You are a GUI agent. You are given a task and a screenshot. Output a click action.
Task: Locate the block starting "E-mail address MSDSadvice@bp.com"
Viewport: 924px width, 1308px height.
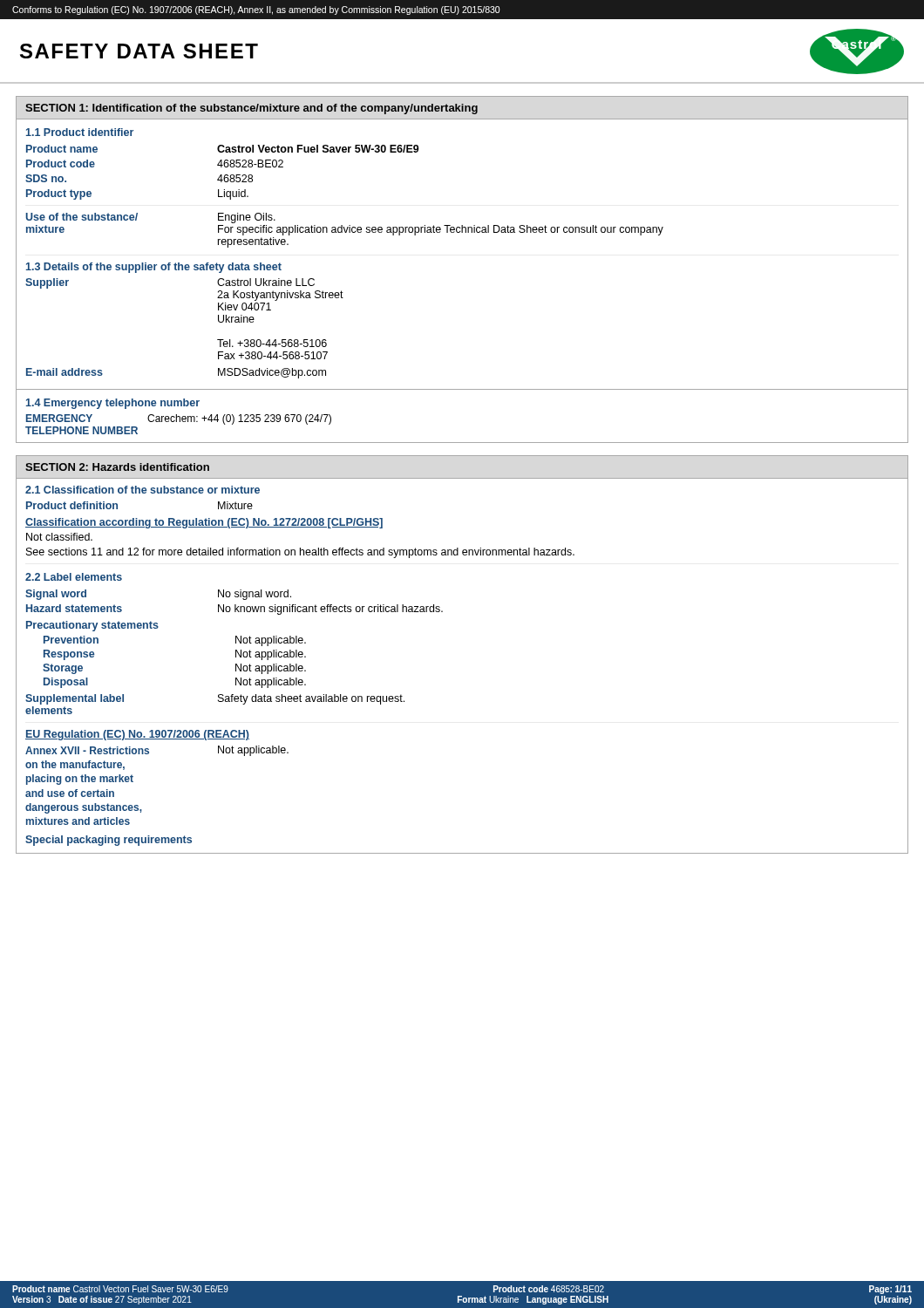[68, 373]
